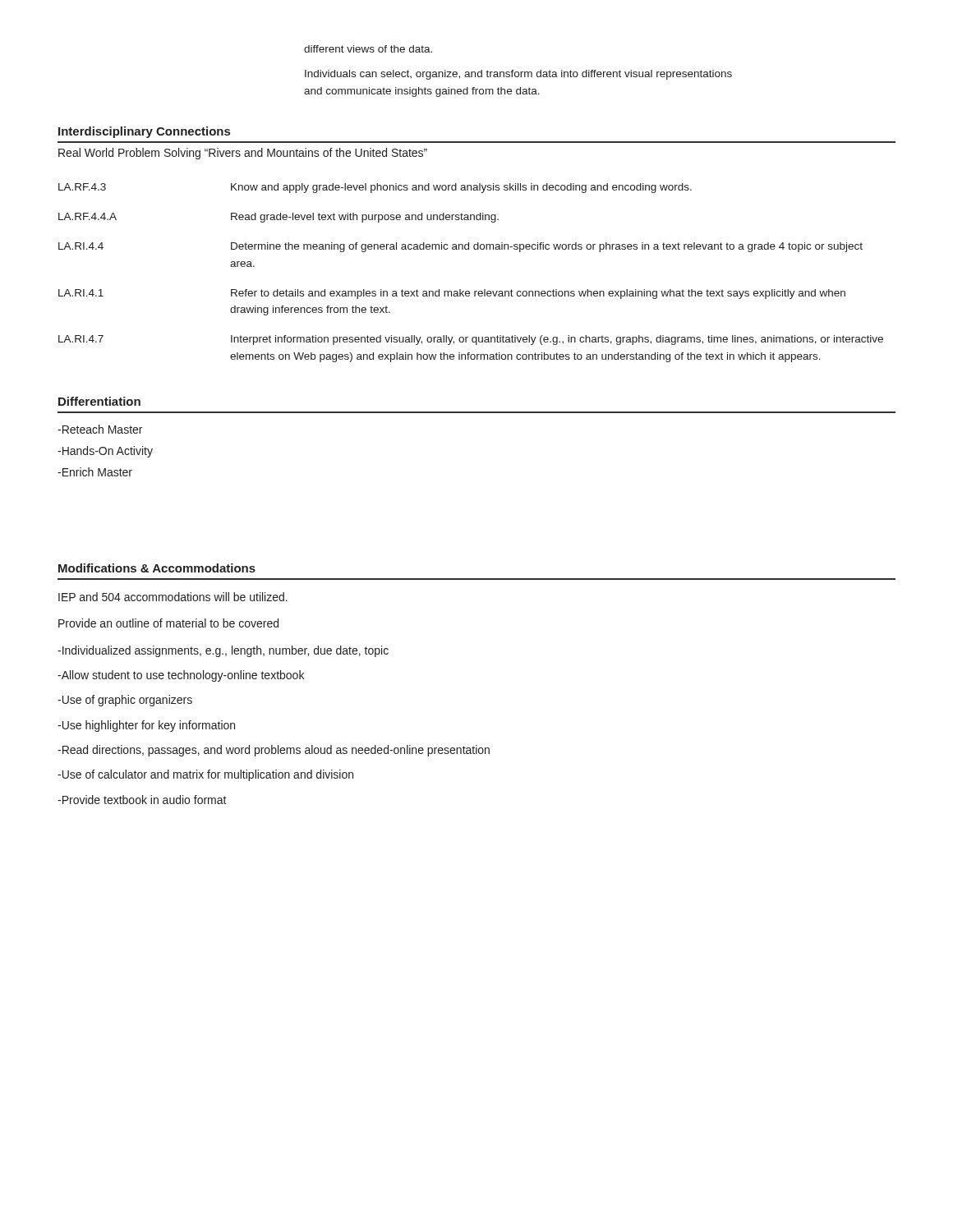
Task: Locate the block starting "Provide an outline of material to be covered"
Action: point(168,624)
